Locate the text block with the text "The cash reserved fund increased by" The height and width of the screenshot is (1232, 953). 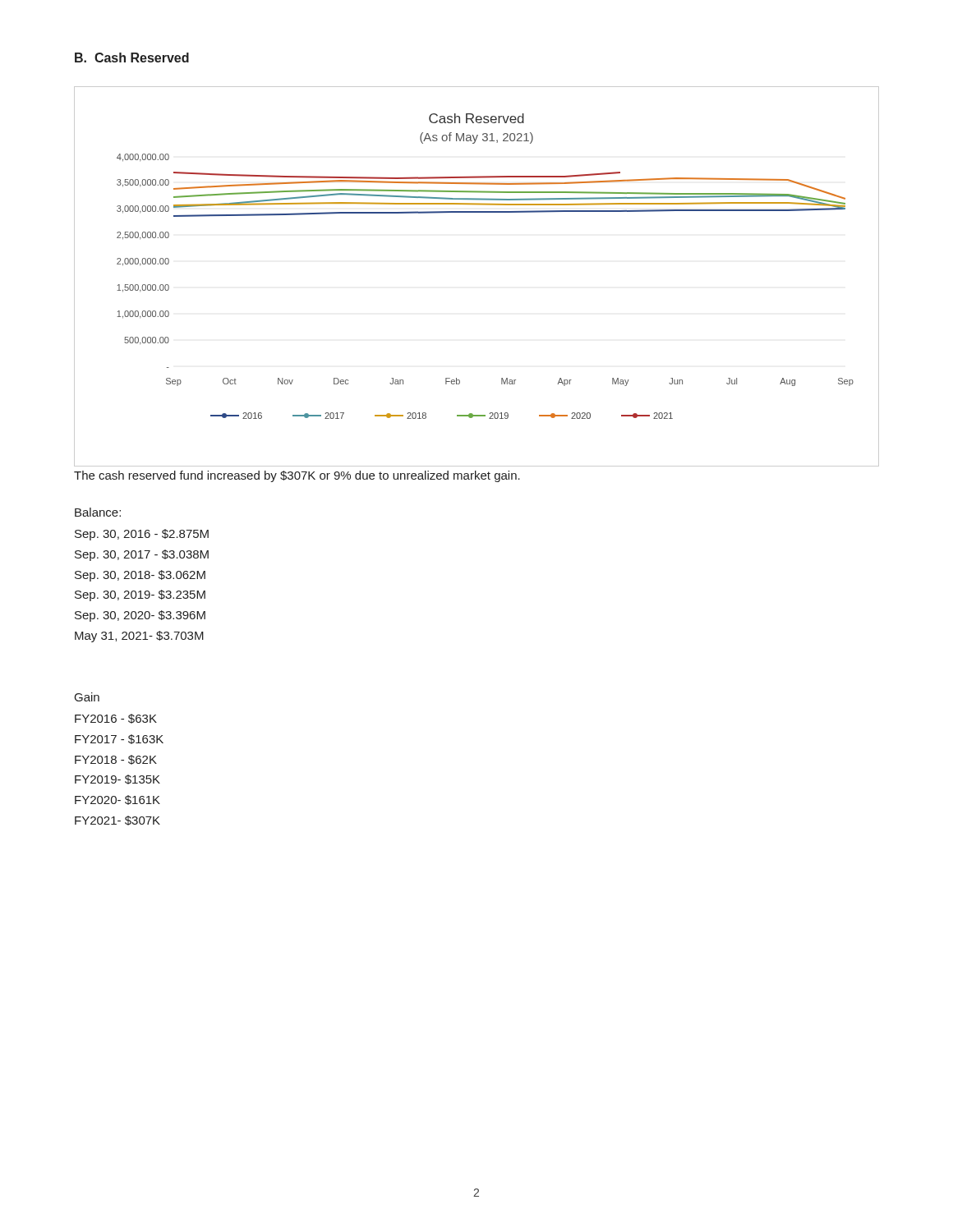[x=297, y=475]
